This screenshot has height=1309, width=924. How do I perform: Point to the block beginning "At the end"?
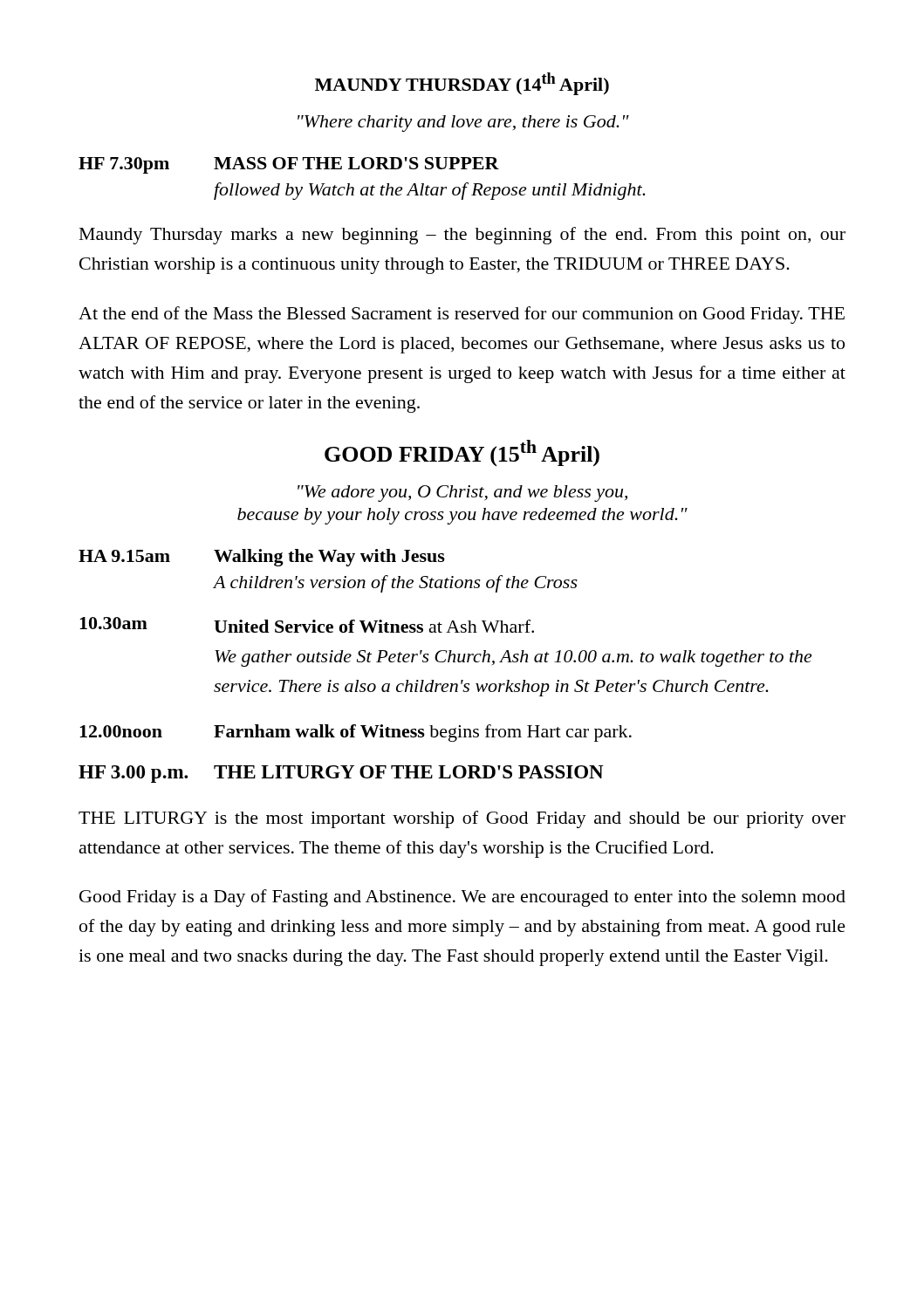click(x=462, y=357)
